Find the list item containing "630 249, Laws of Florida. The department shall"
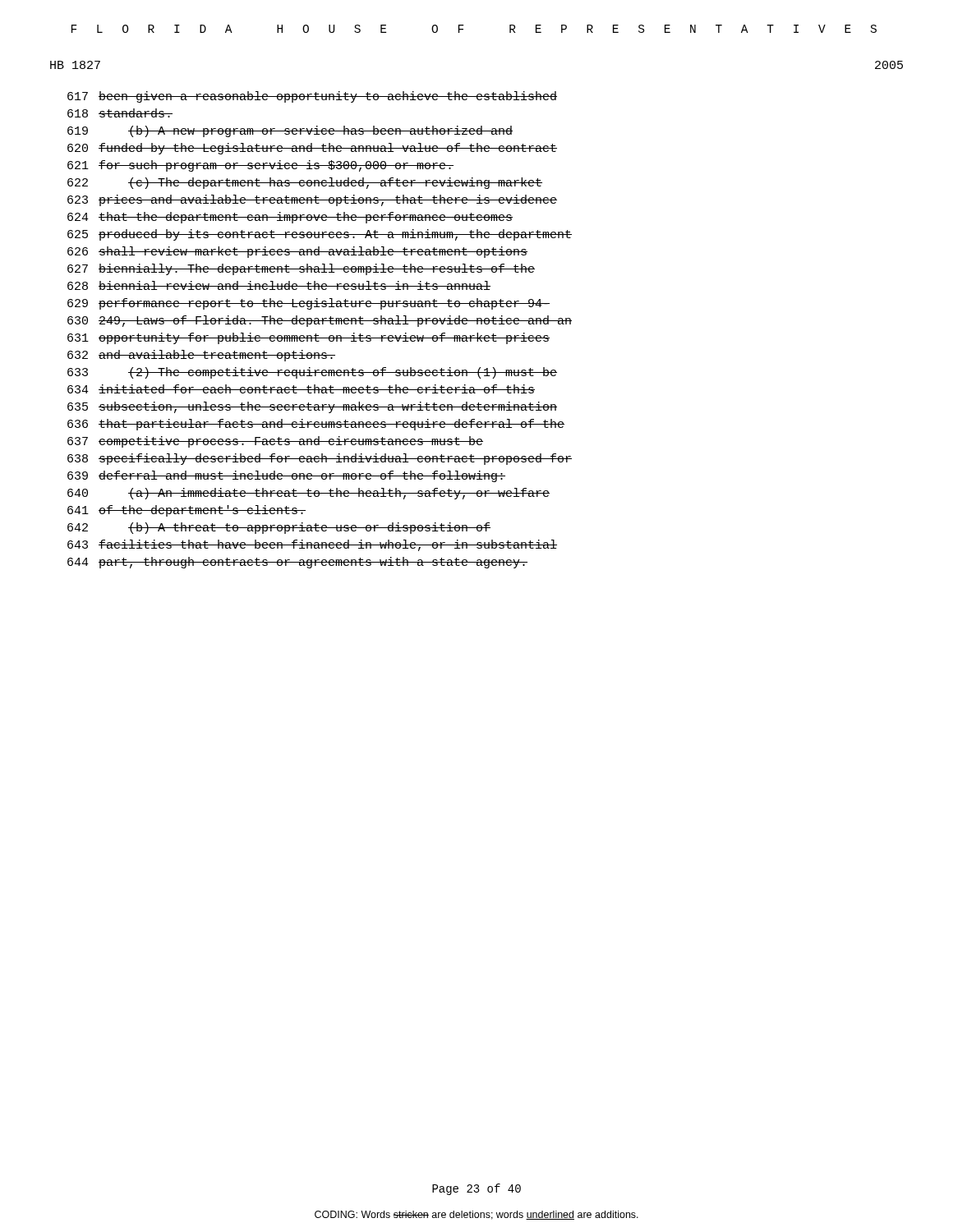 tap(476, 322)
